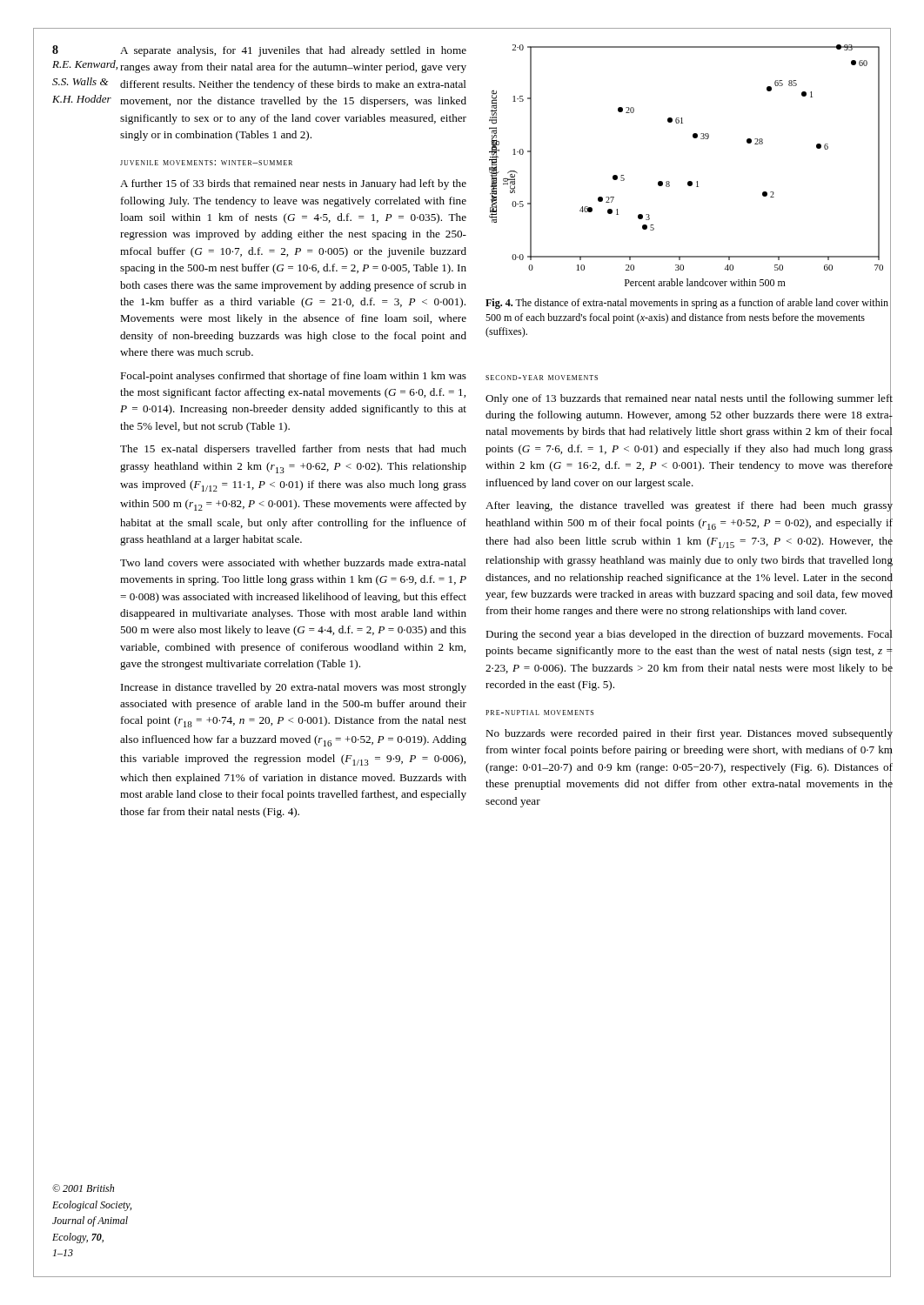
Task: Point to the element starting "Increase in distance"
Action: 293,749
